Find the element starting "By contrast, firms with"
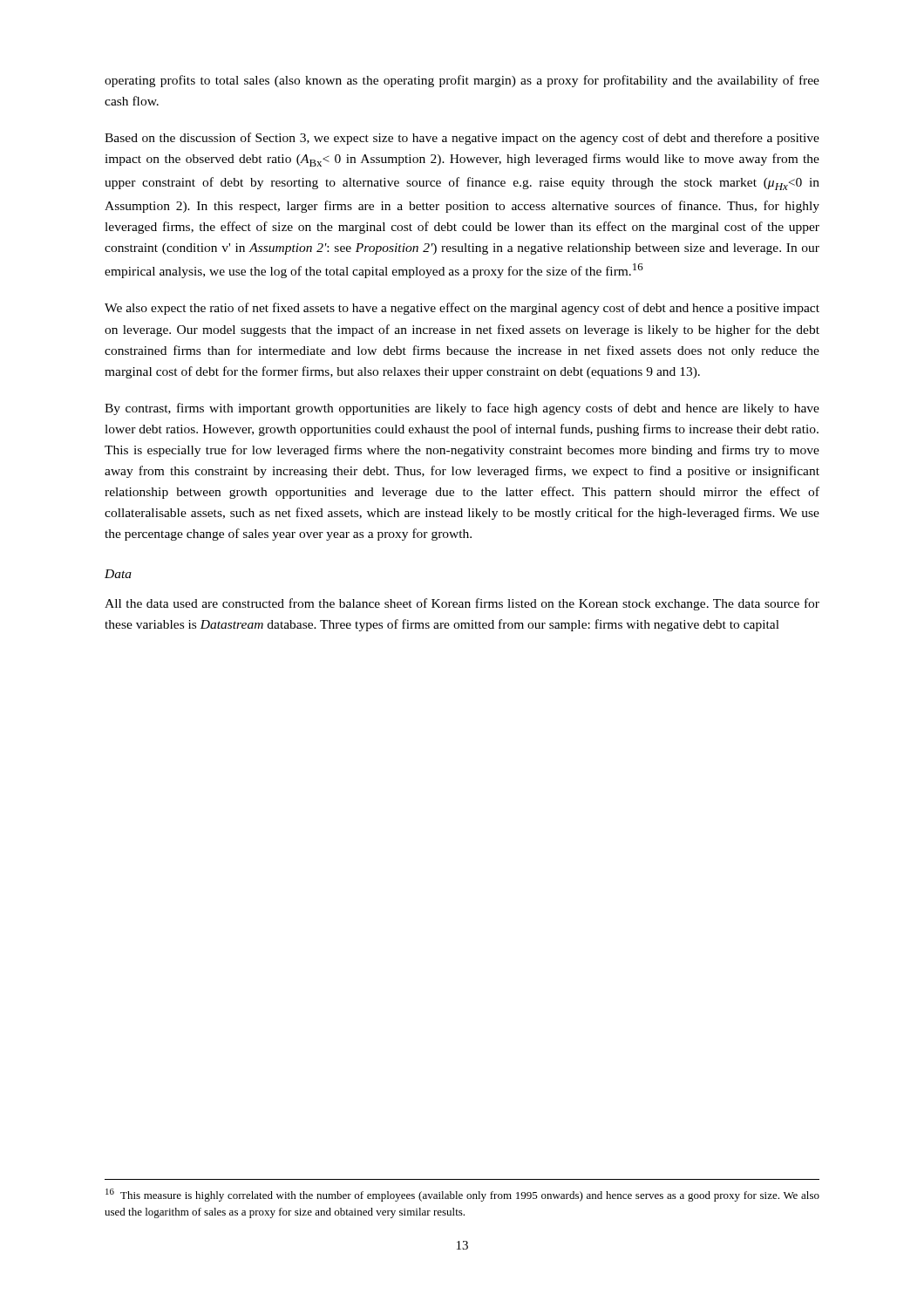 (x=462, y=470)
